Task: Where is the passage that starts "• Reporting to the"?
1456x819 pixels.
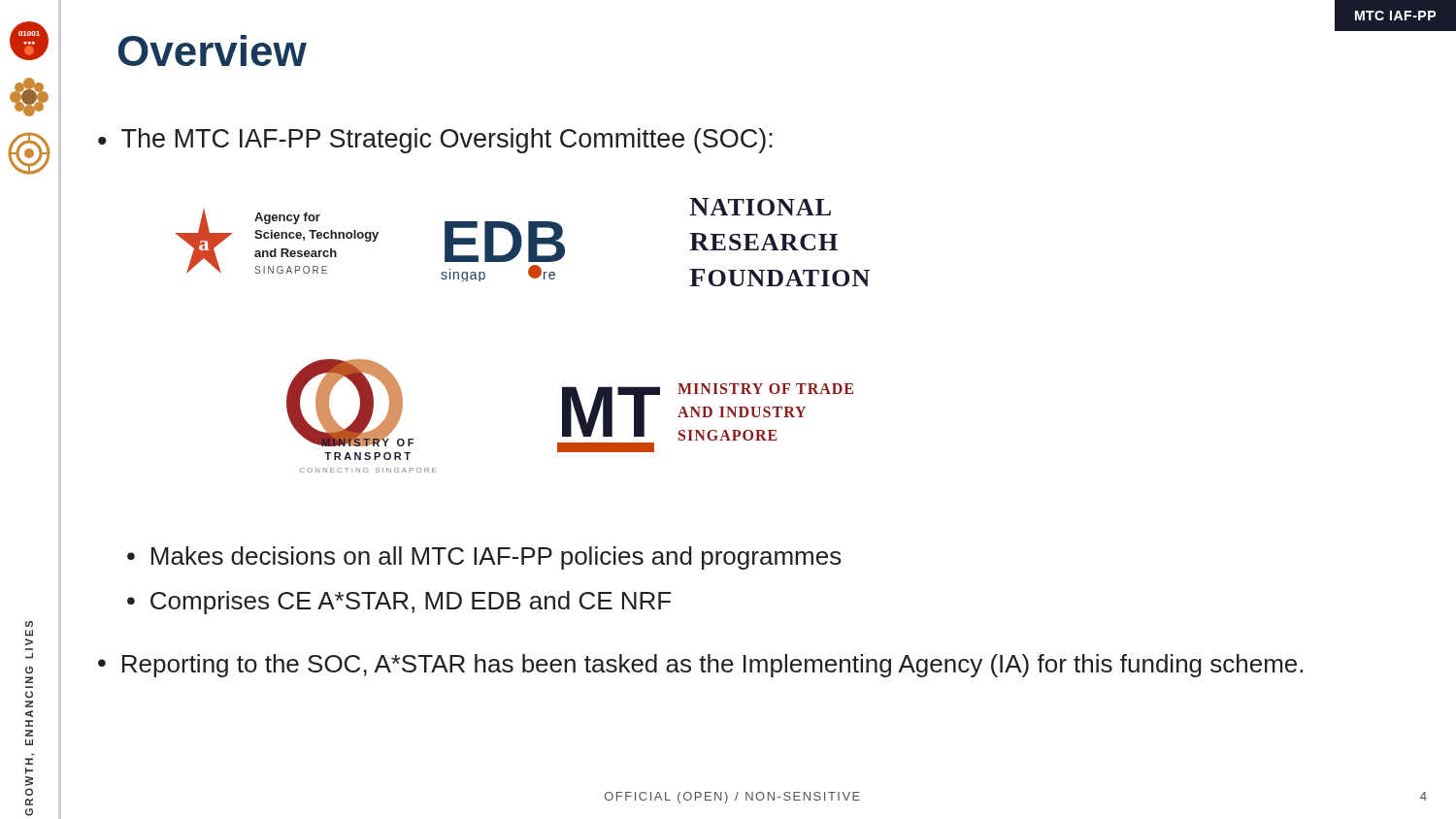Action: (701, 665)
